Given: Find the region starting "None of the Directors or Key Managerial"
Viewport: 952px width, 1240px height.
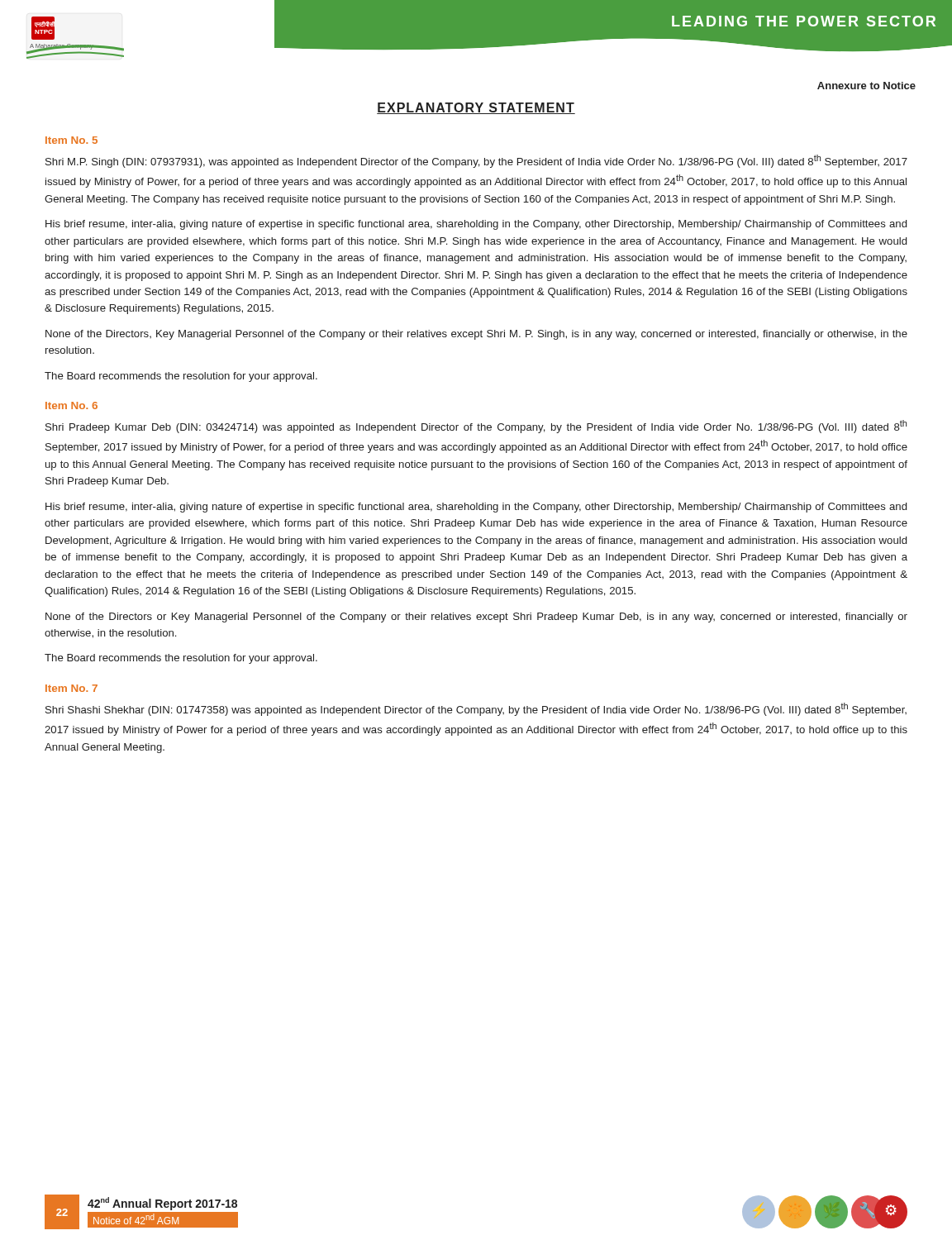Looking at the screenshot, I should pyautogui.click(x=476, y=624).
